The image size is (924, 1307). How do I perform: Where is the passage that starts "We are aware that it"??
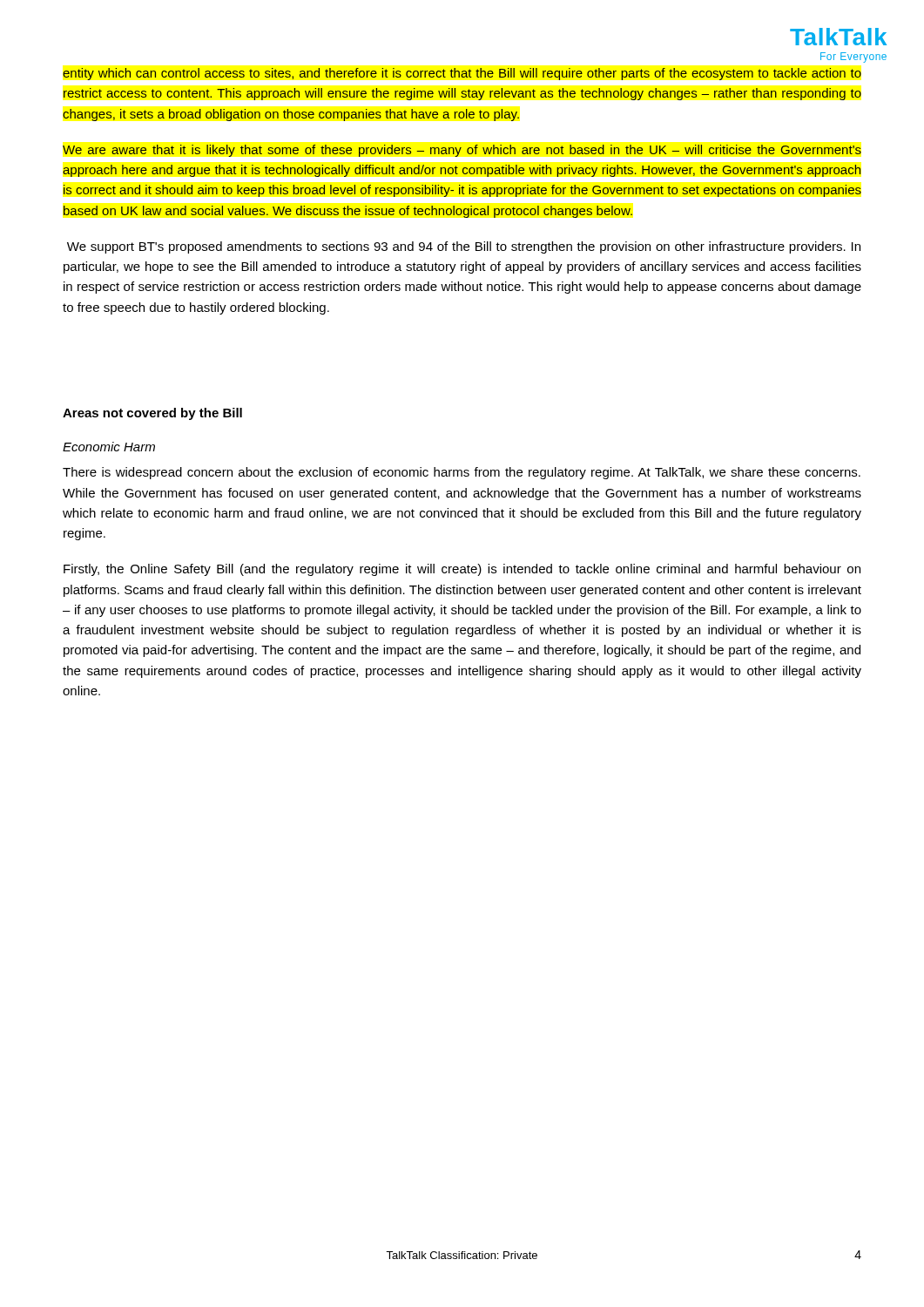462,180
